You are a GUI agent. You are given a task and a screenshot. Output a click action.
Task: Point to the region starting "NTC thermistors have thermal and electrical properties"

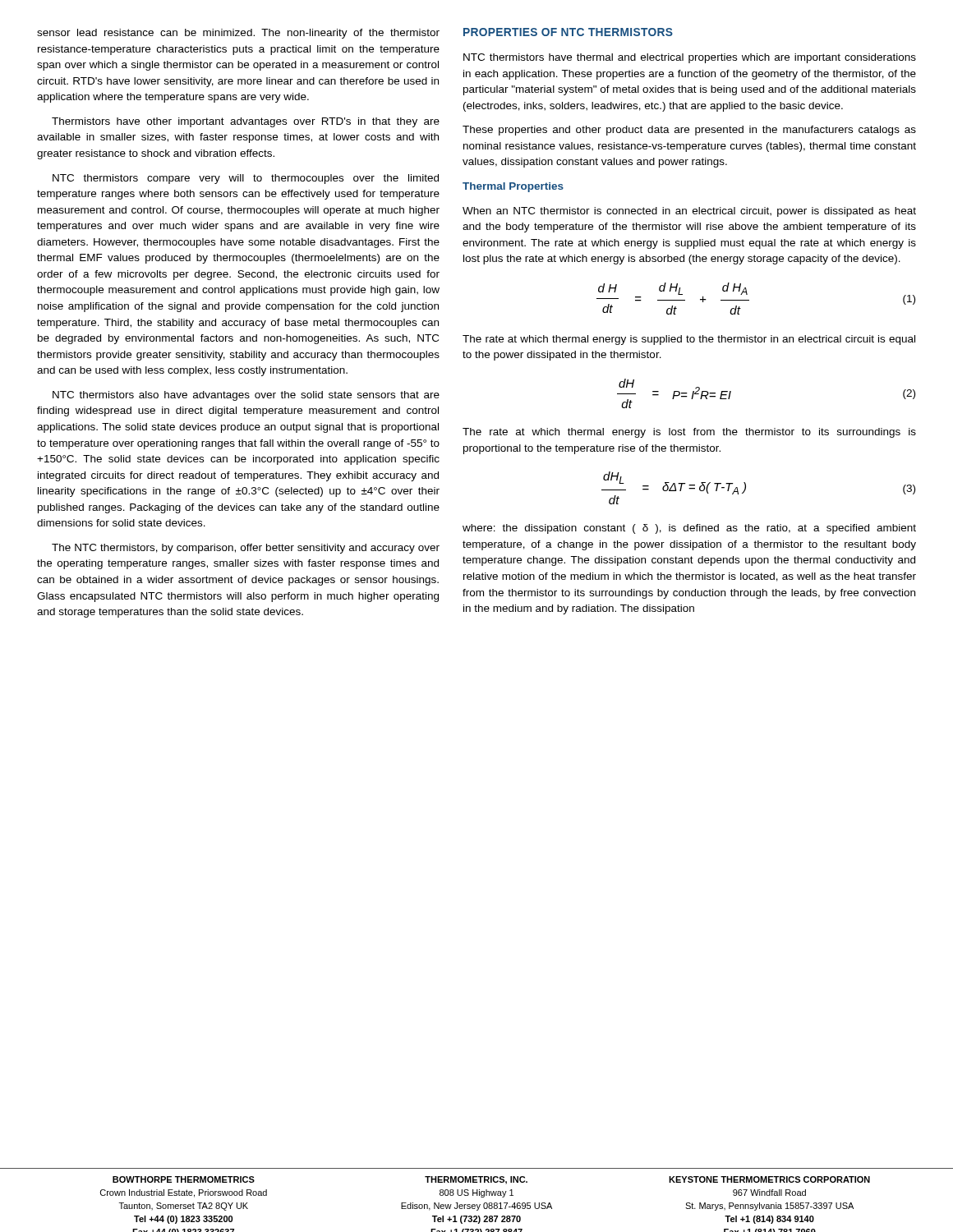coord(689,110)
